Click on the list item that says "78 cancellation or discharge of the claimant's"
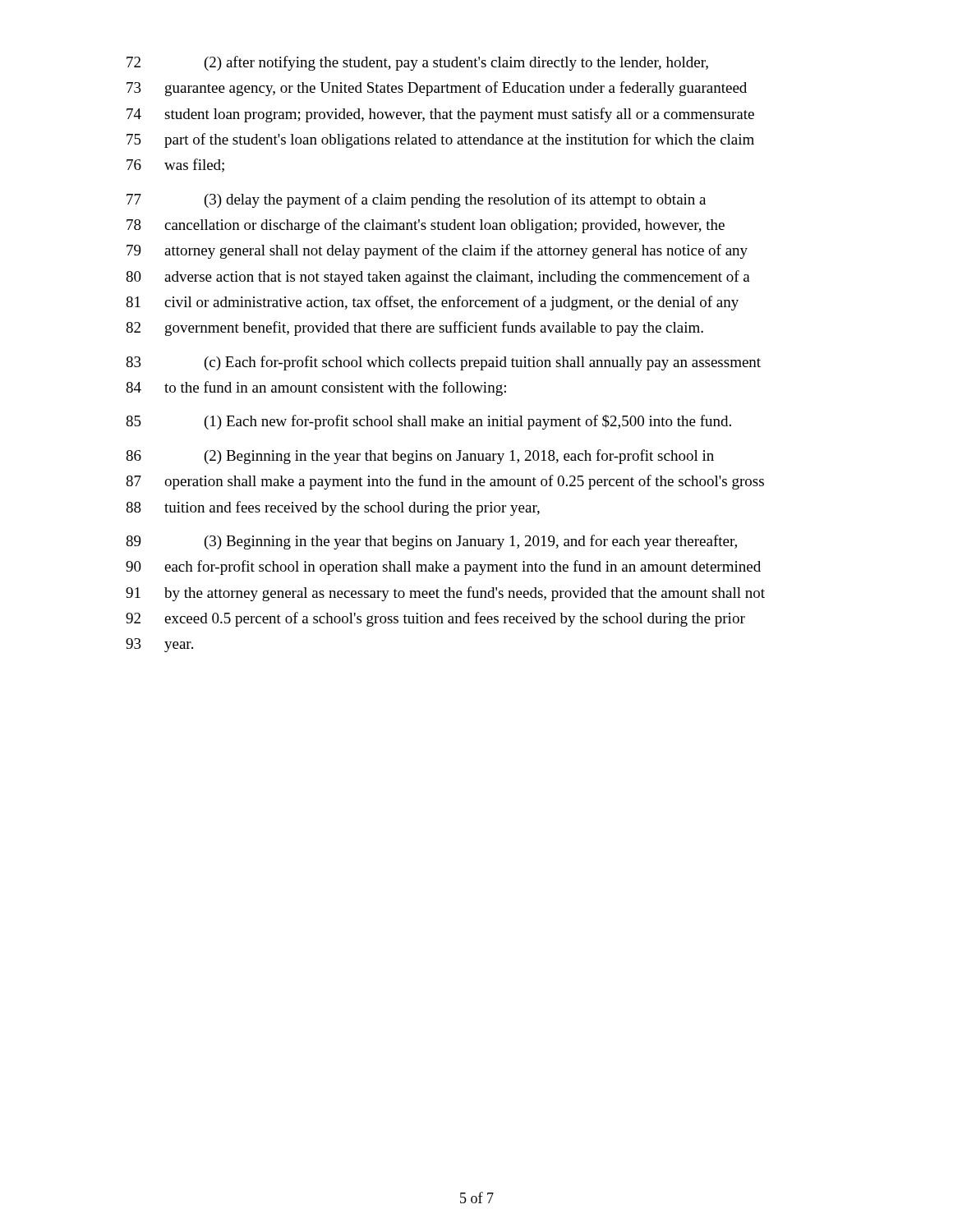The height and width of the screenshot is (1232, 953). pos(485,225)
